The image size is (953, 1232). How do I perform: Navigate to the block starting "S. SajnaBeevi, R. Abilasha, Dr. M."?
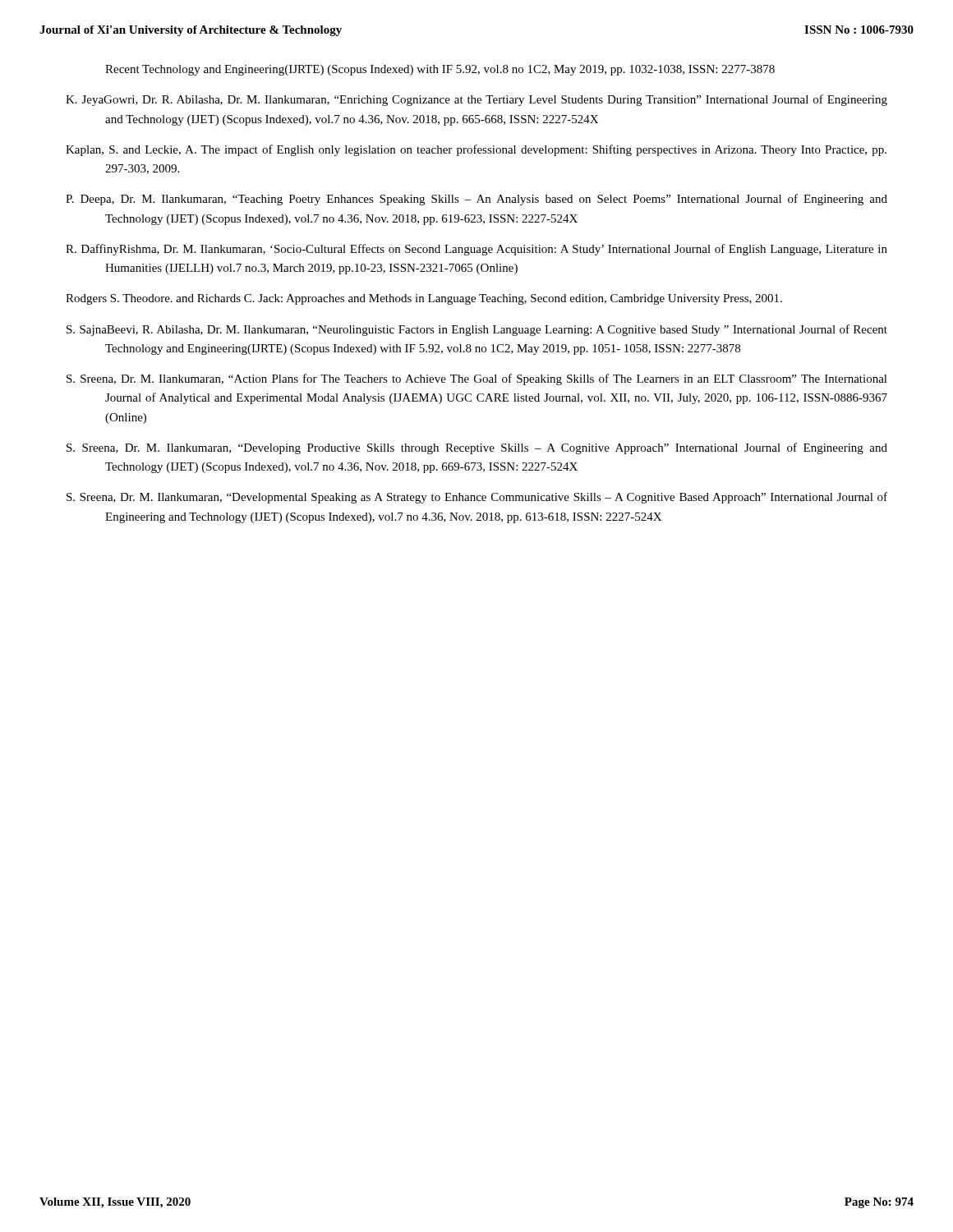click(x=476, y=338)
